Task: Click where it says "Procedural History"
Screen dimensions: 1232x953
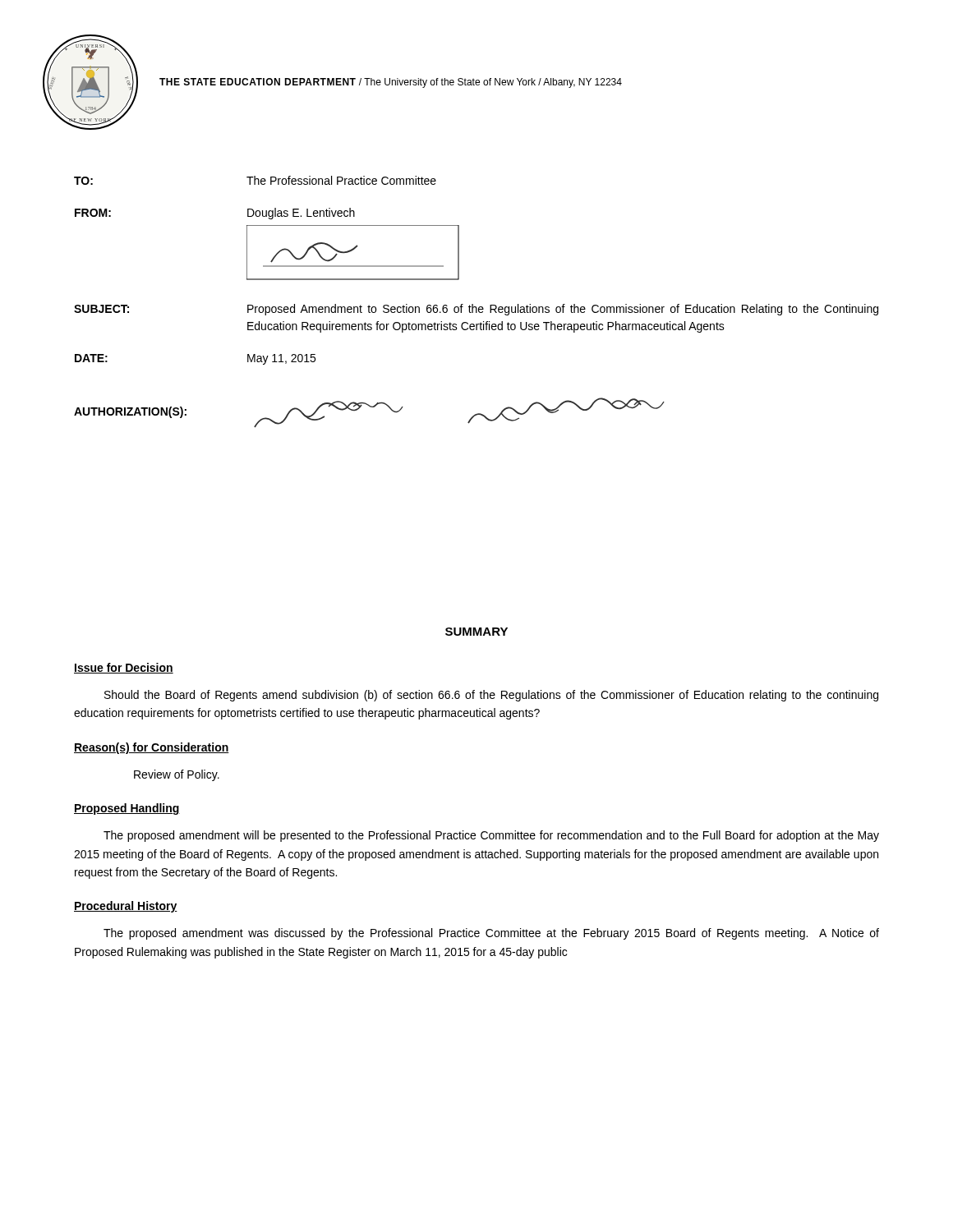Action: pos(126,907)
